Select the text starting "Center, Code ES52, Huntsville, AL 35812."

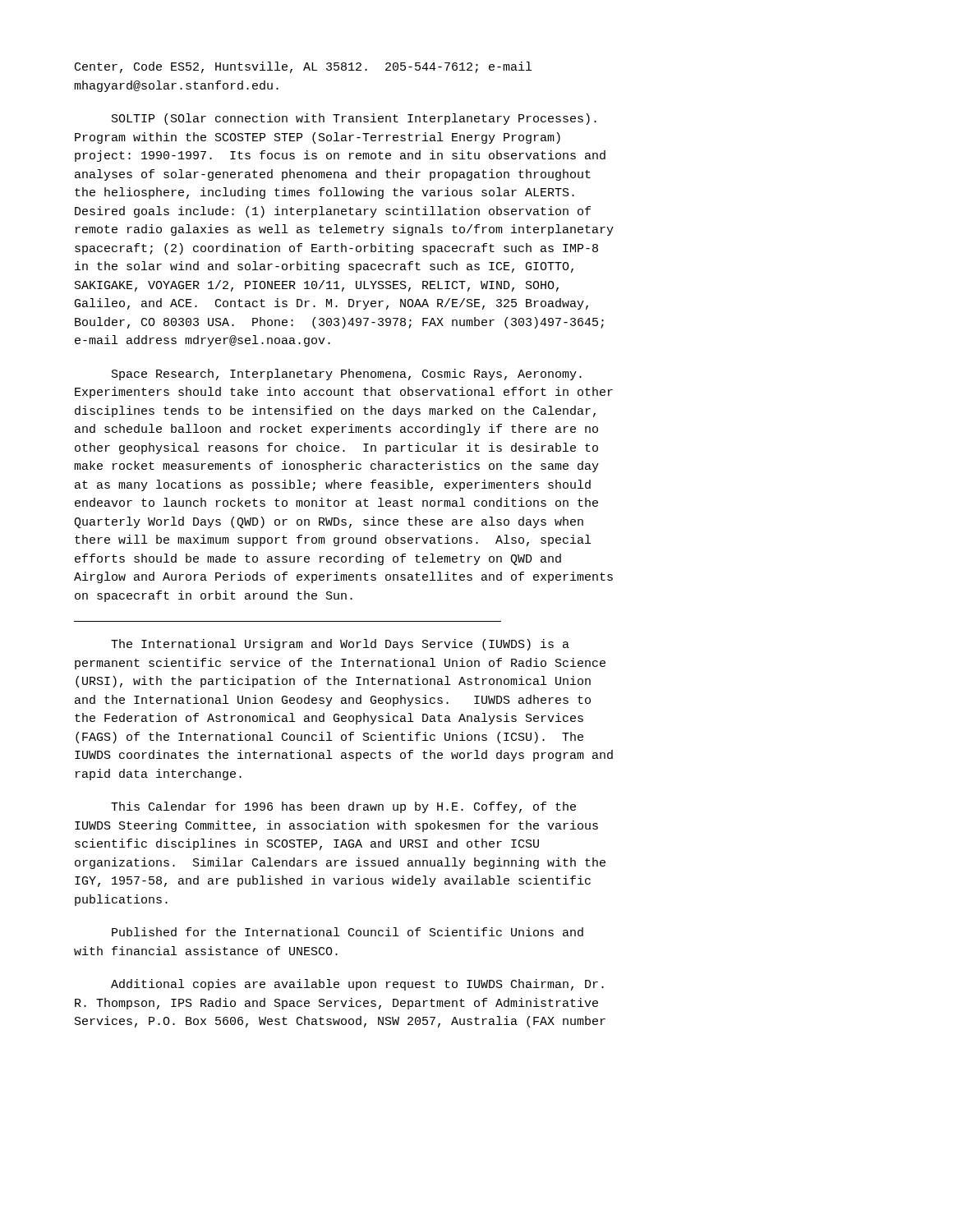(476, 78)
